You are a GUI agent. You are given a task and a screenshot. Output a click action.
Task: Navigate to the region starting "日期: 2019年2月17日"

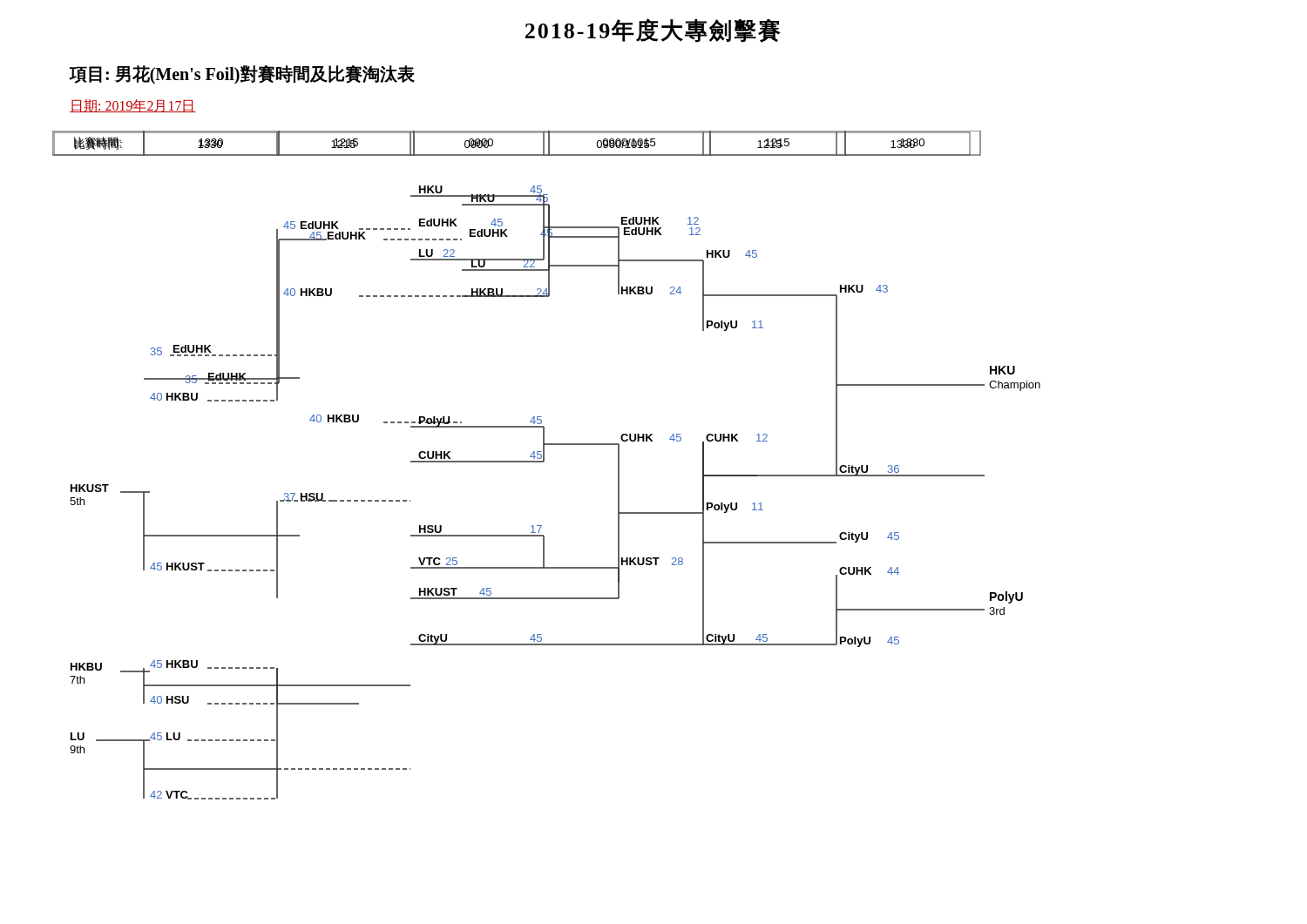[133, 106]
